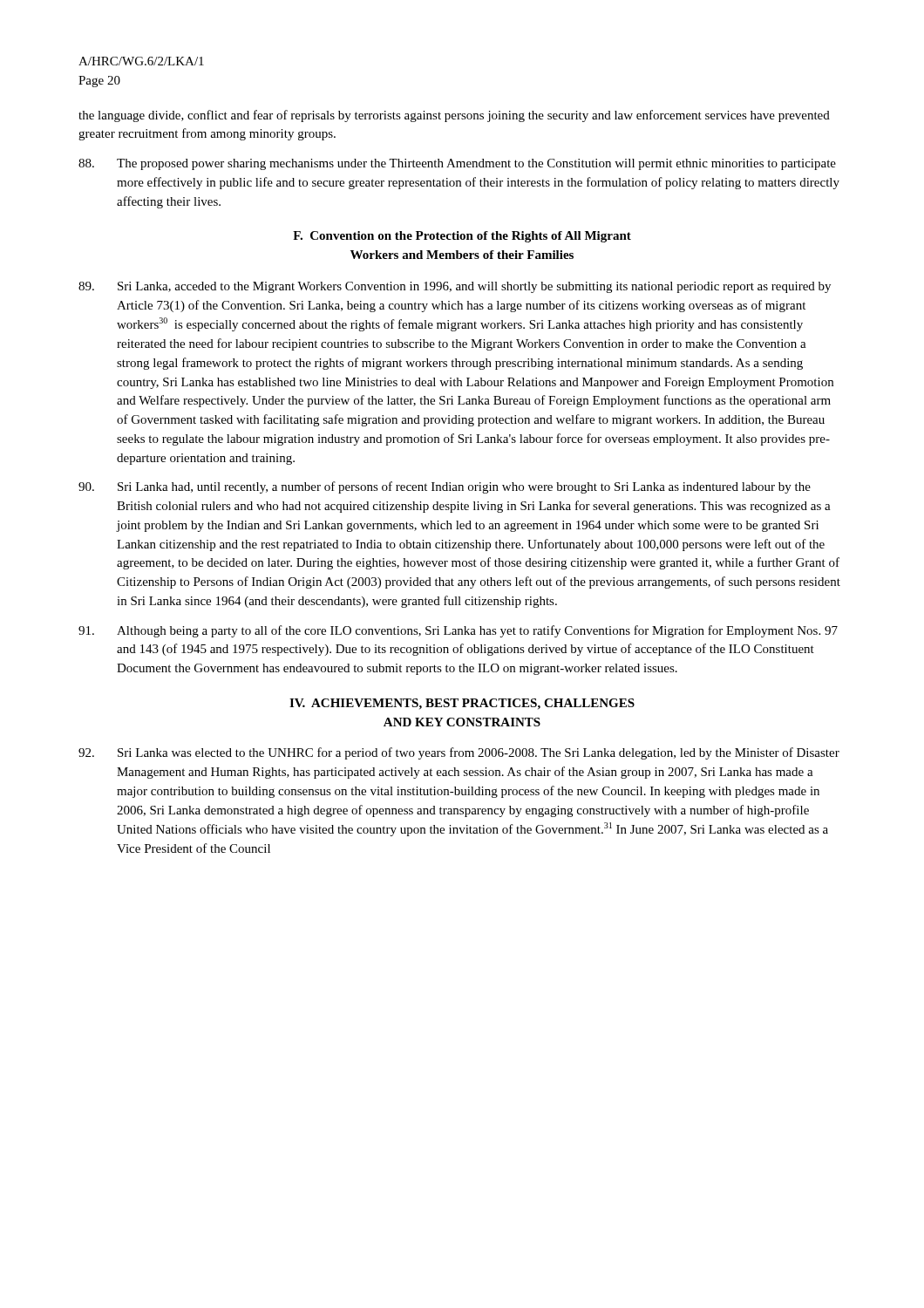Select the text starting "the language divide,"
The image size is (924, 1308).
click(454, 124)
